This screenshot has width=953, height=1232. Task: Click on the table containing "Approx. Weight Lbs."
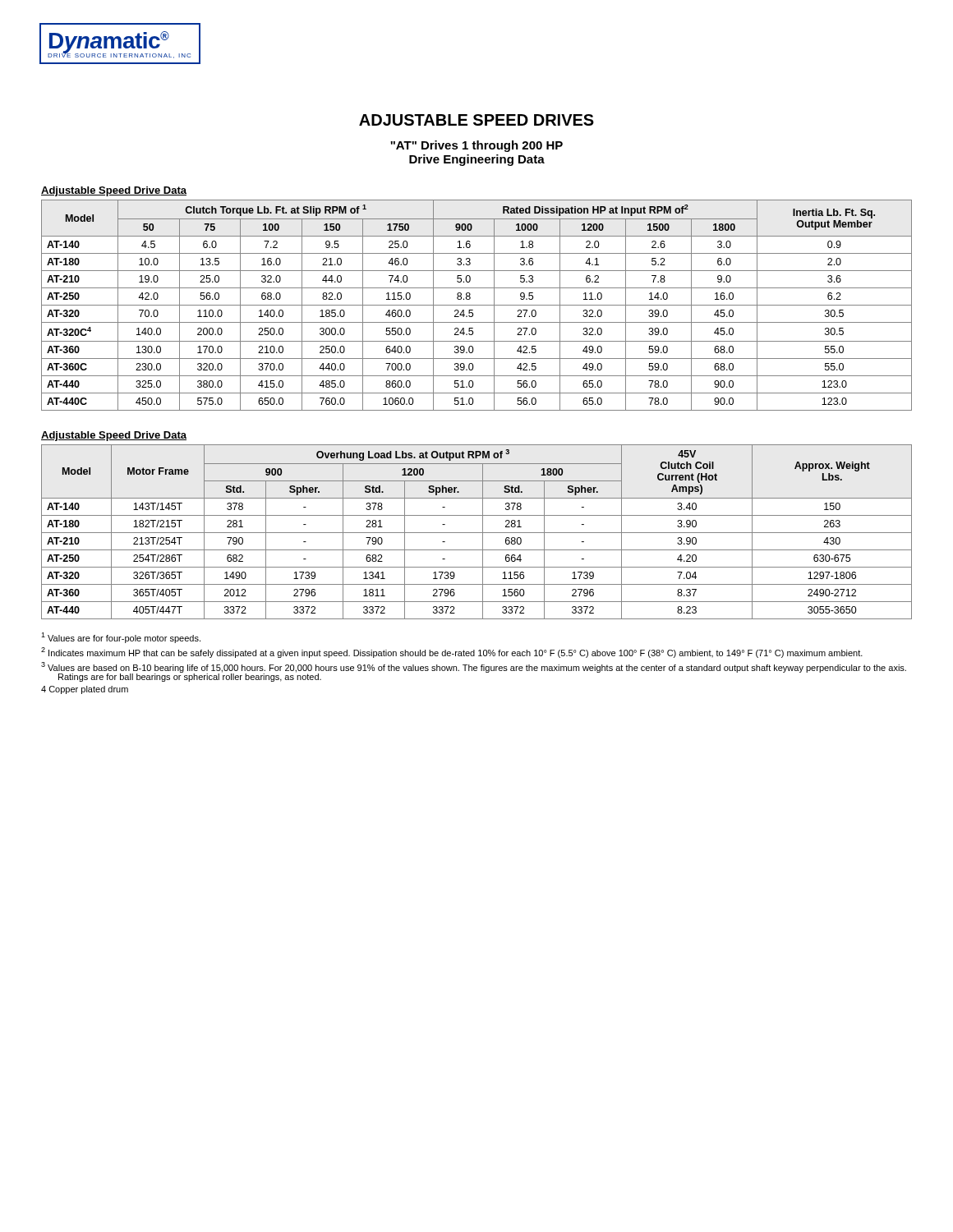[x=476, y=532]
